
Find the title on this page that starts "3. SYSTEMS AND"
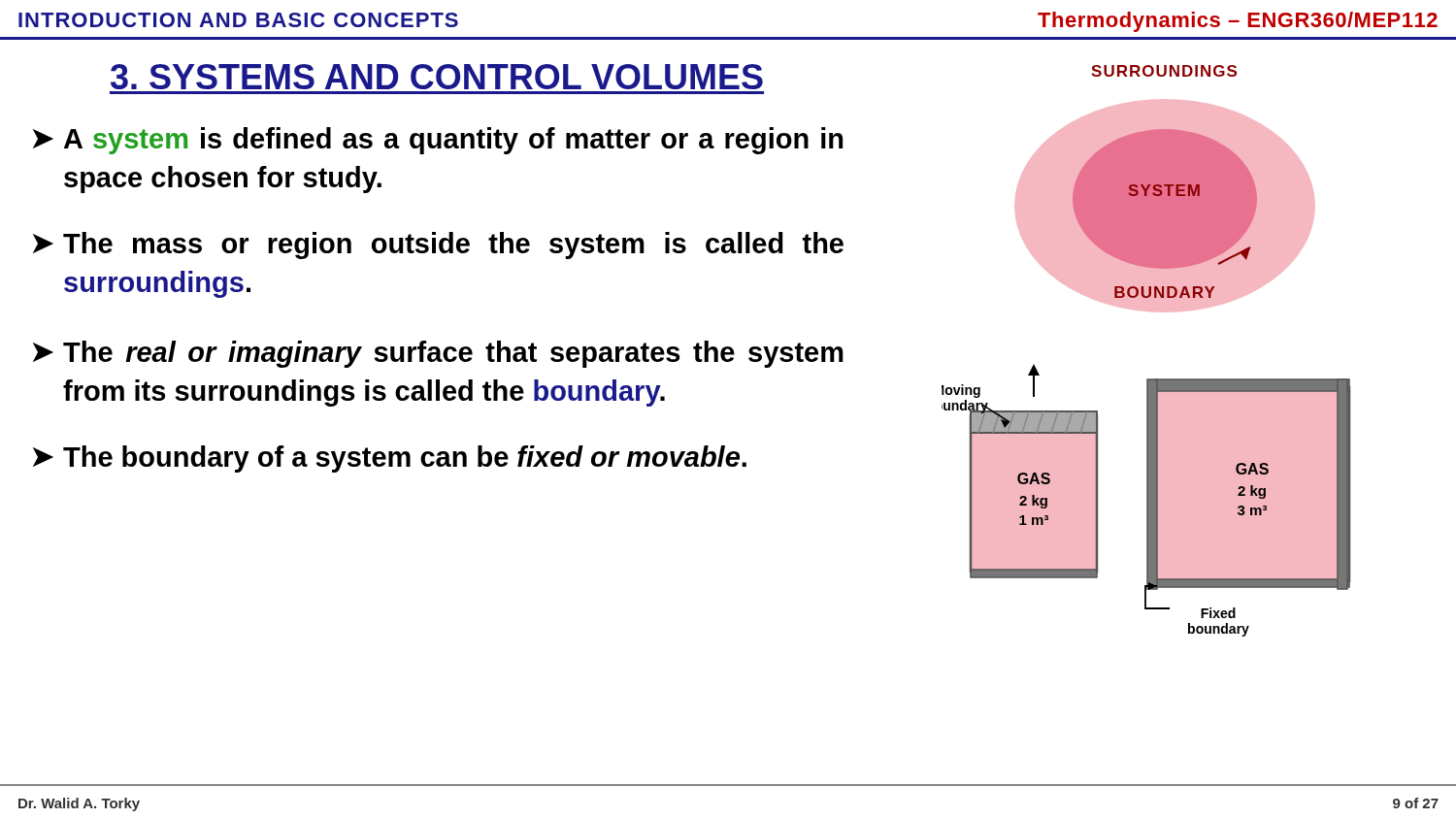[437, 77]
